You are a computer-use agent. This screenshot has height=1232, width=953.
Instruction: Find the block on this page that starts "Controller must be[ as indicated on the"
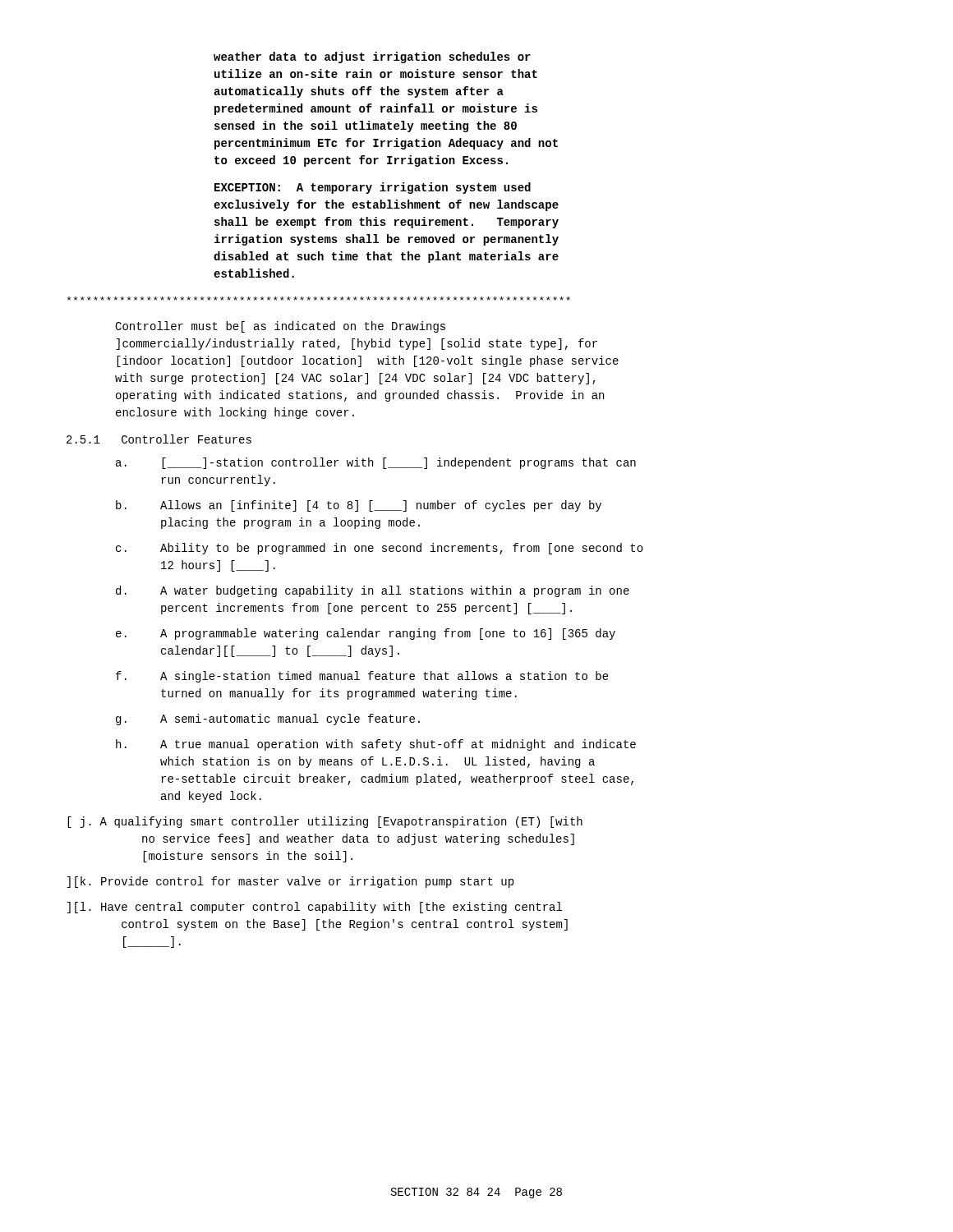(367, 370)
